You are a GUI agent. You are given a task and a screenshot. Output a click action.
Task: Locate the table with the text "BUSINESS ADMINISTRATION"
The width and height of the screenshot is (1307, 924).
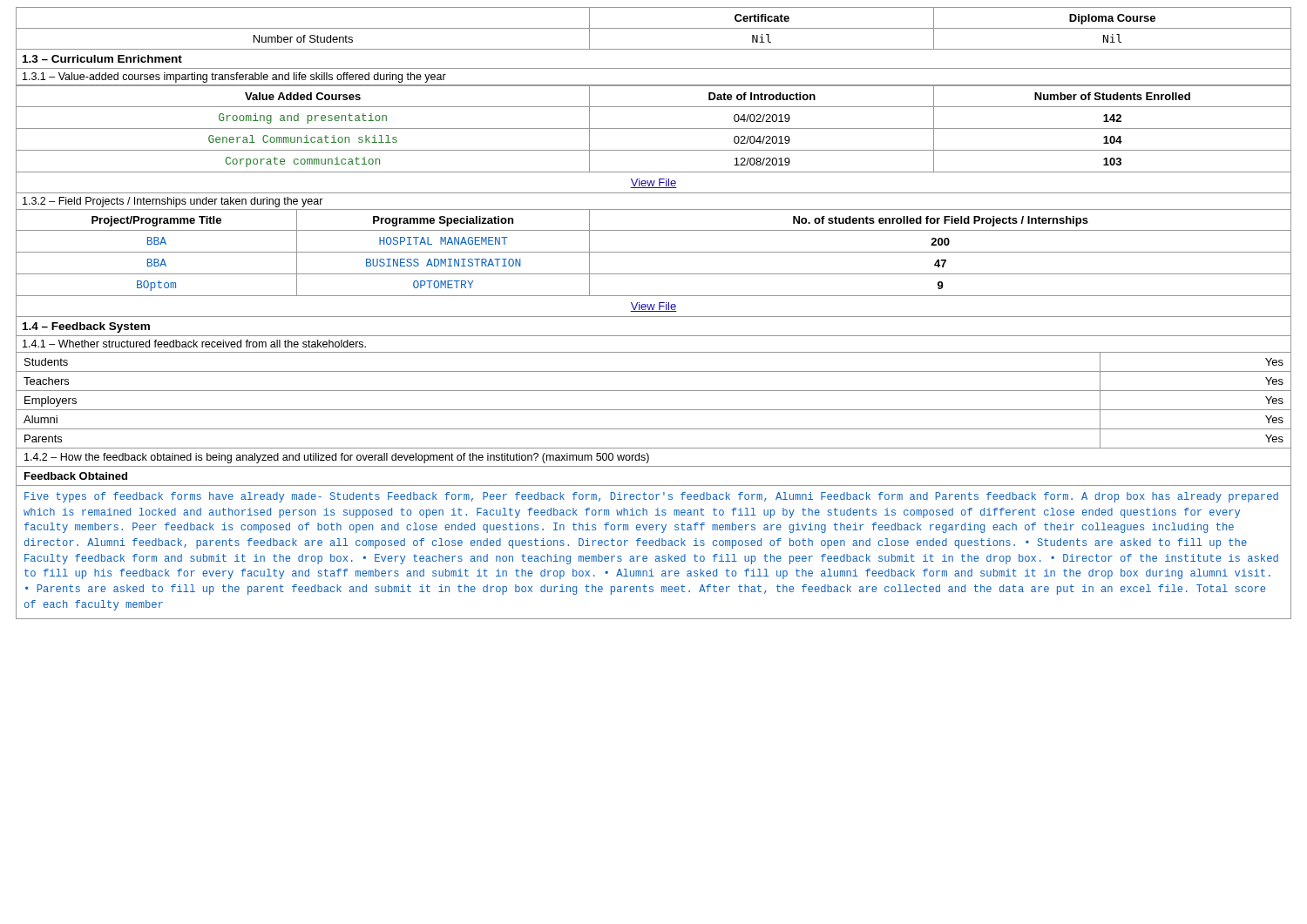click(x=654, y=253)
